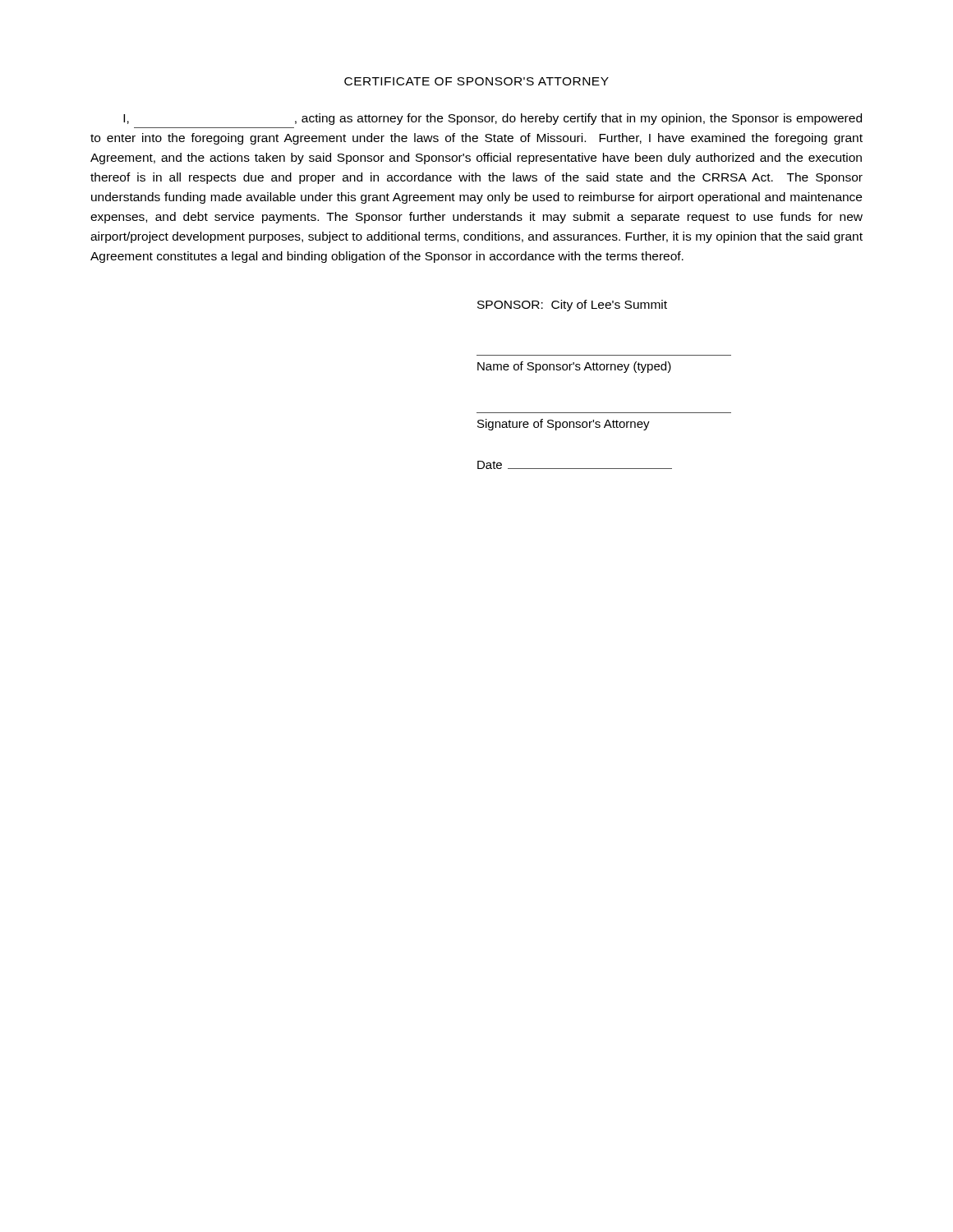Point to "Signature of Sponsor's Attorney"
Image resolution: width=953 pixels, height=1232 pixels.
670,413
